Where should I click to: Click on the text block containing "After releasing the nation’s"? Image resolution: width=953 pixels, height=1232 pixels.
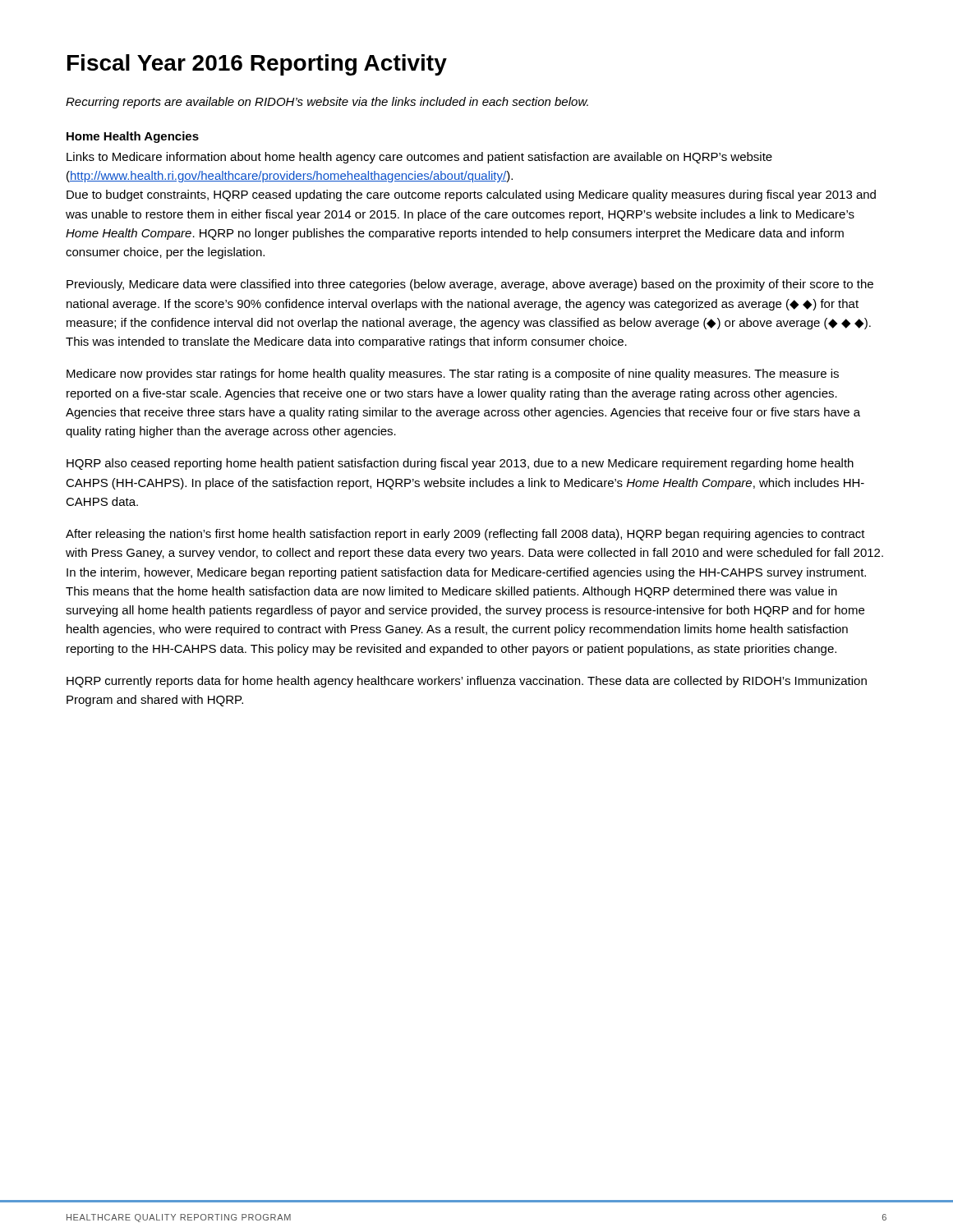(475, 591)
